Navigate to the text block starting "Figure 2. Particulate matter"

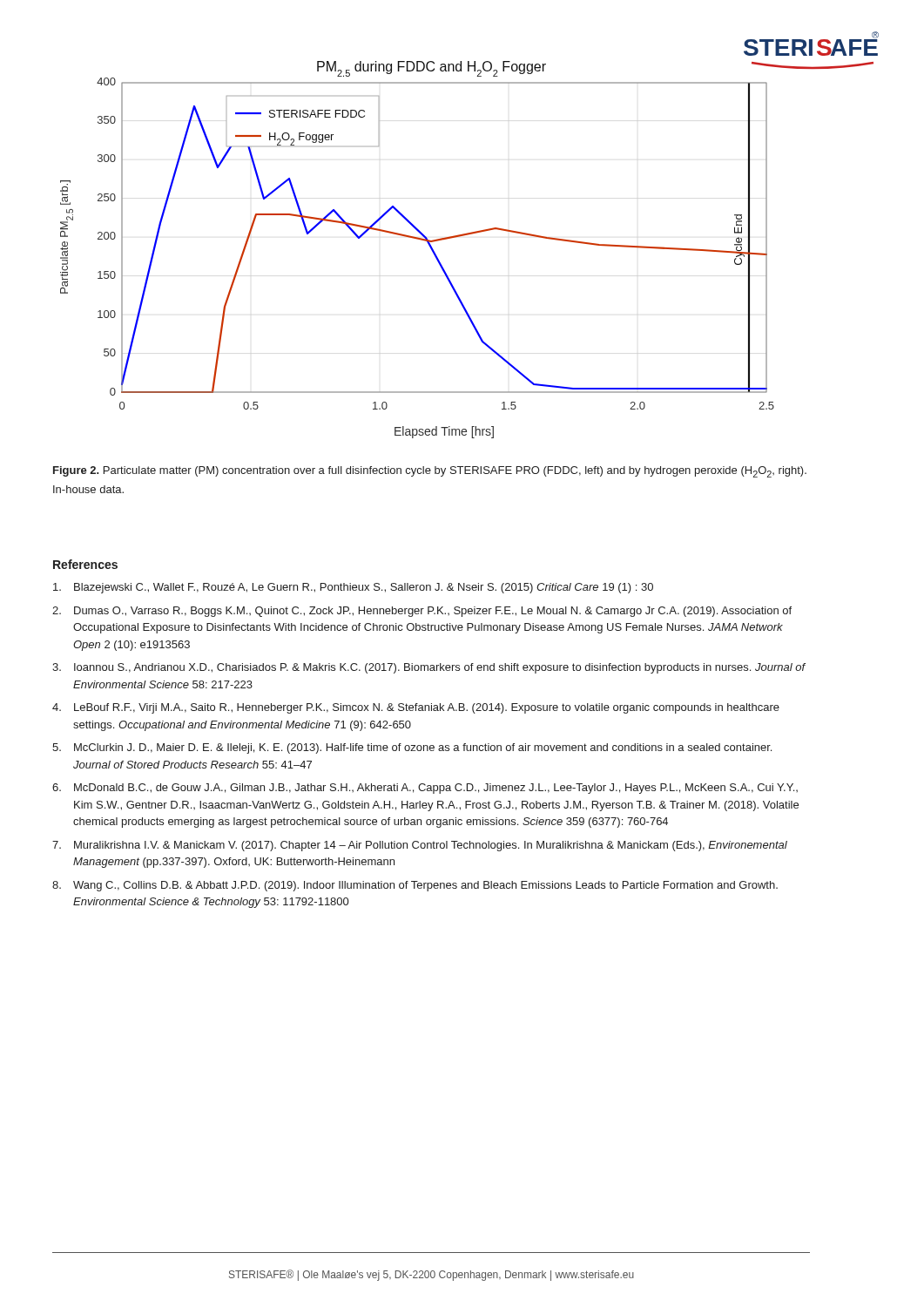[x=430, y=480]
